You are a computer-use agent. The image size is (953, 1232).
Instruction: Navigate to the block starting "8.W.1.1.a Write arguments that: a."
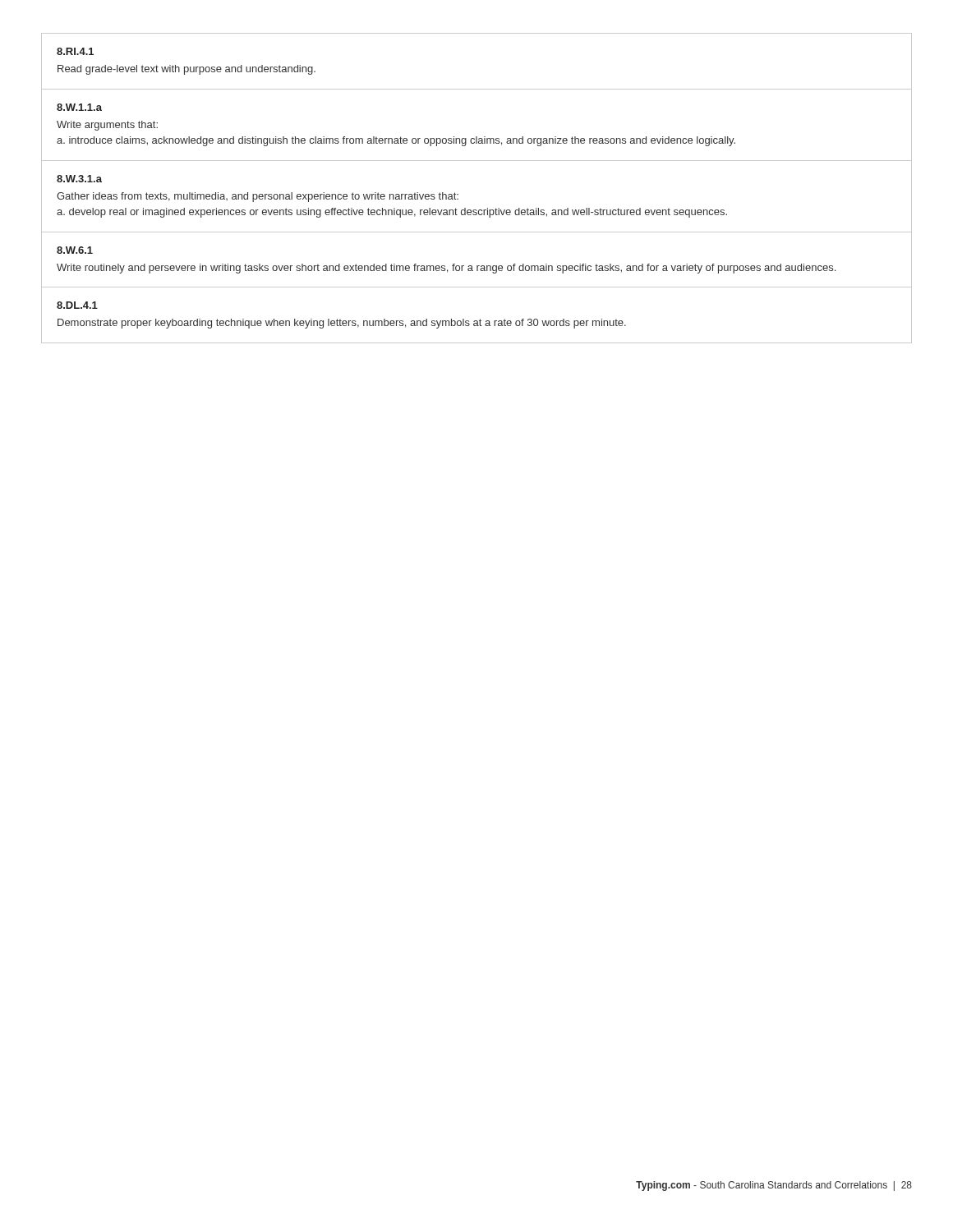79,107
